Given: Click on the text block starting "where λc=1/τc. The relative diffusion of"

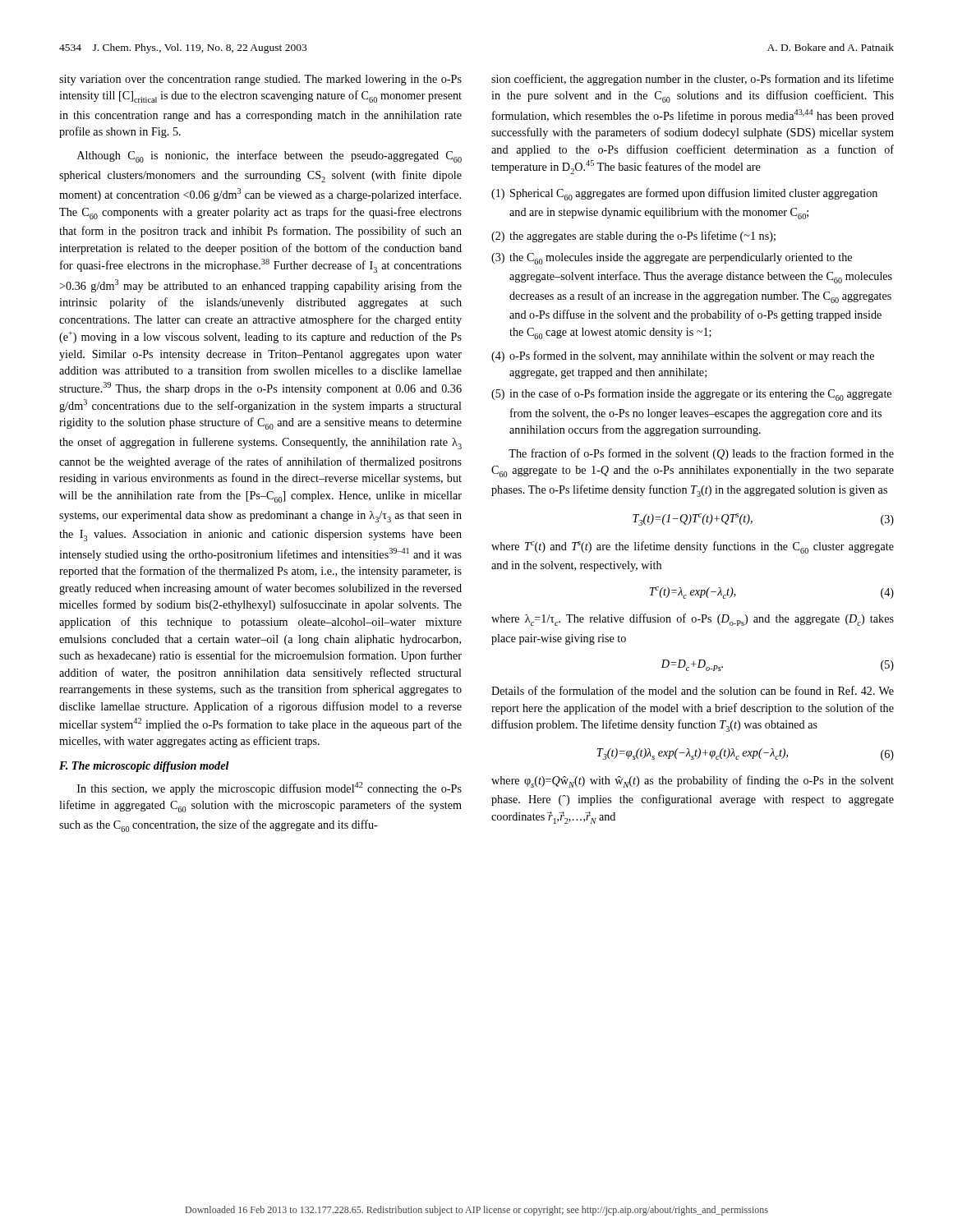Looking at the screenshot, I should (x=693, y=629).
